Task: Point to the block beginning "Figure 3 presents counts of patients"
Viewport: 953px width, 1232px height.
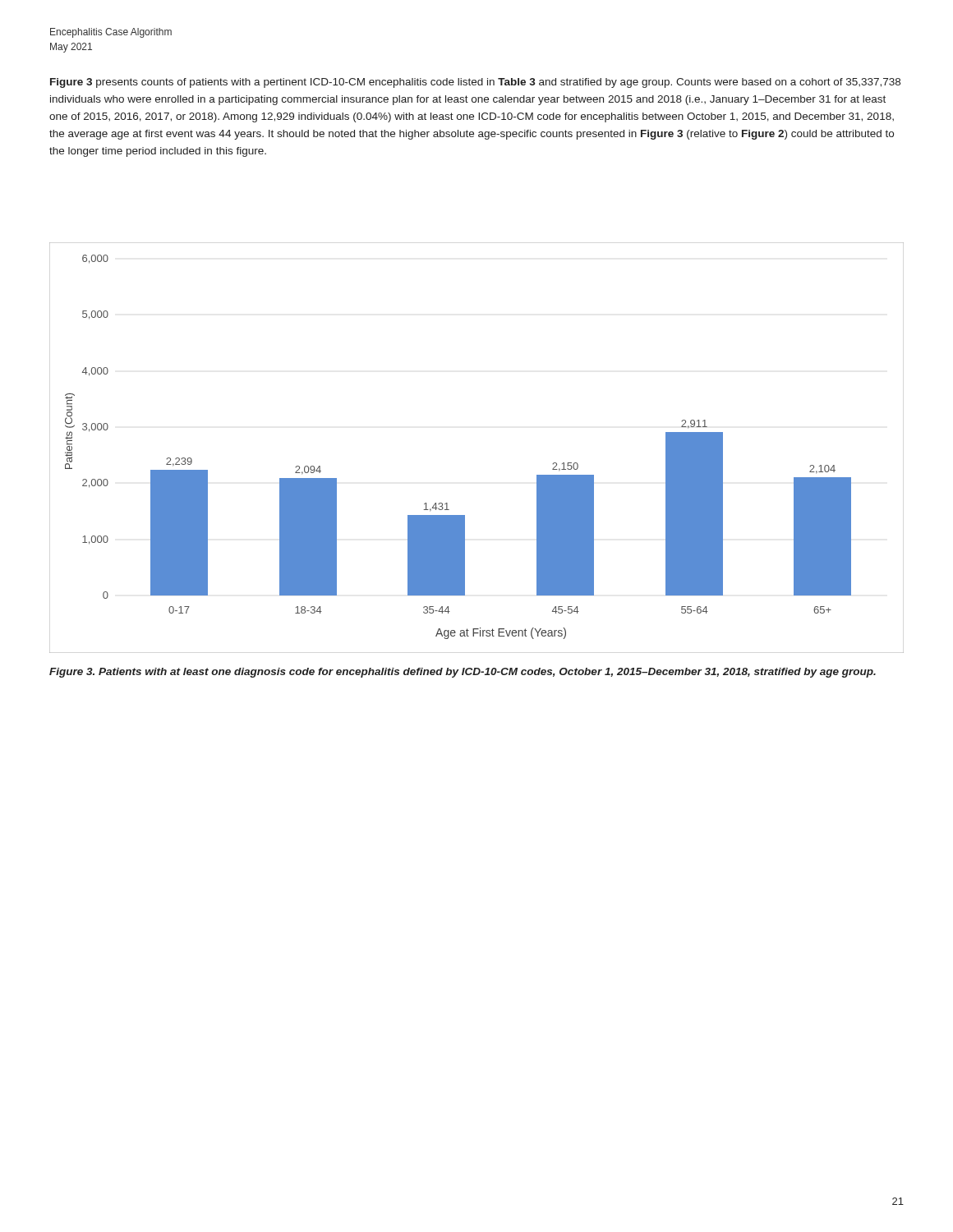Action: coord(475,116)
